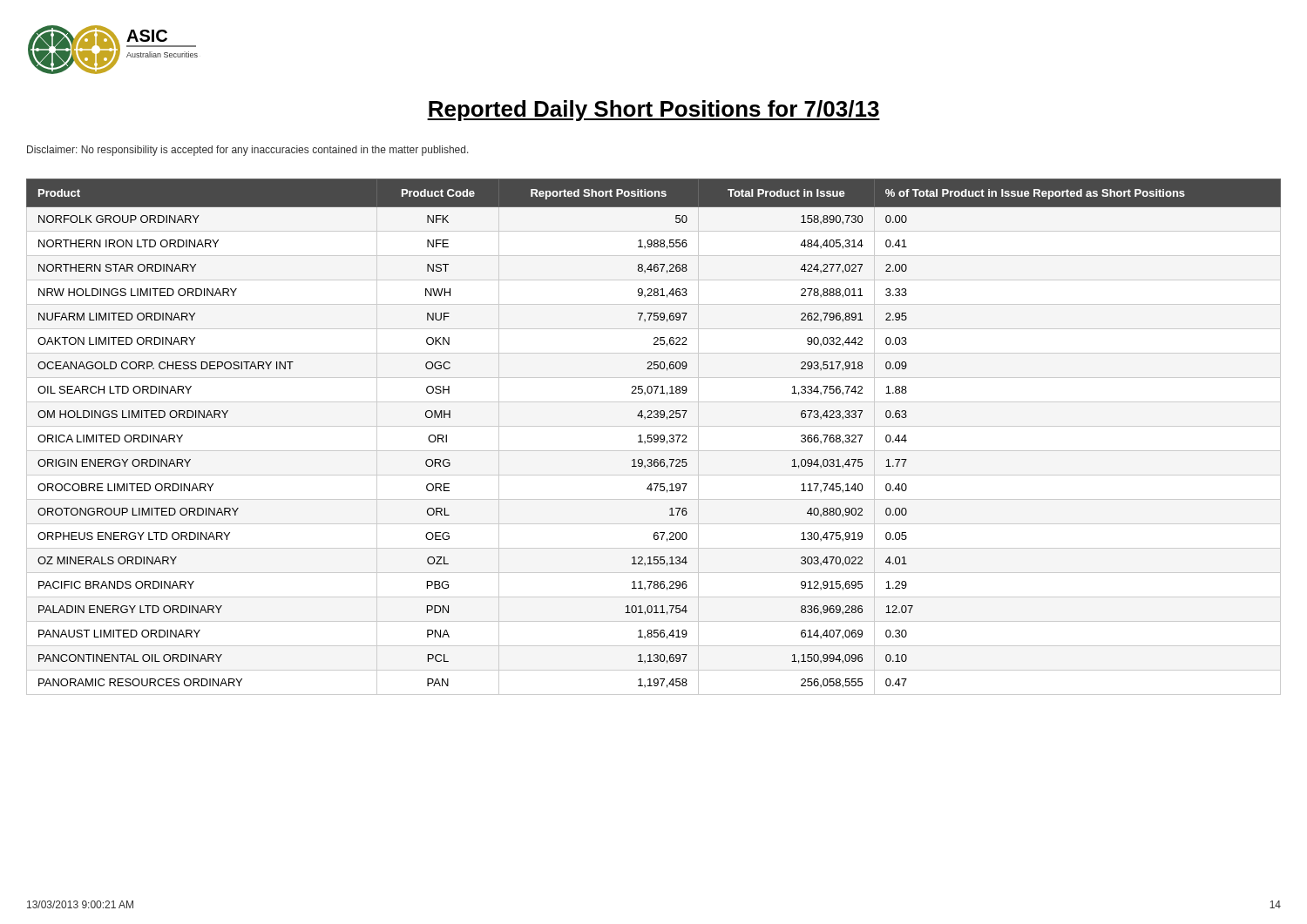Locate the table
Image resolution: width=1307 pixels, height=924 pixels.
pos(654,437)
